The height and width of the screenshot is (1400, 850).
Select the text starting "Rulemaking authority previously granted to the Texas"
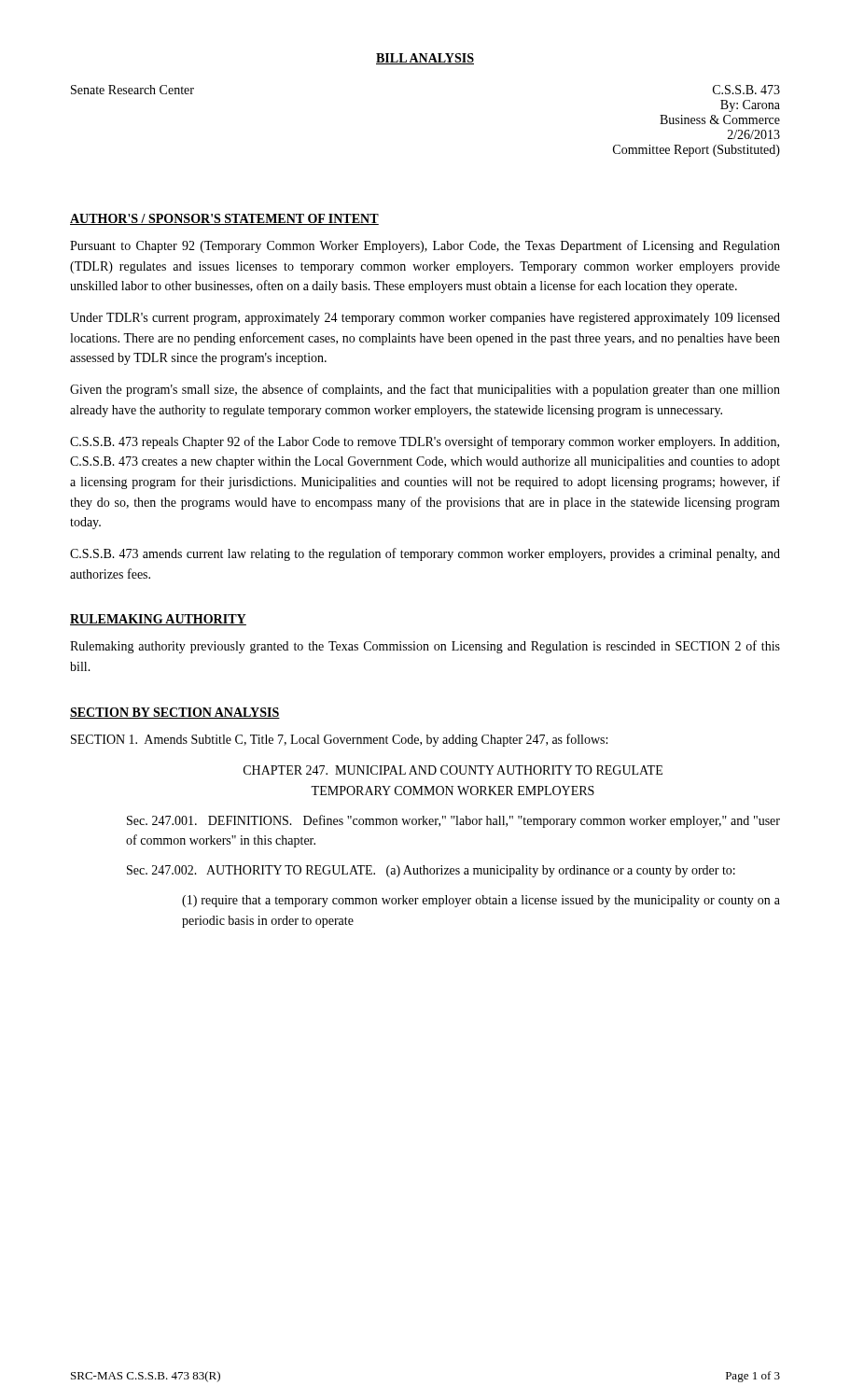tap(425, 657)
